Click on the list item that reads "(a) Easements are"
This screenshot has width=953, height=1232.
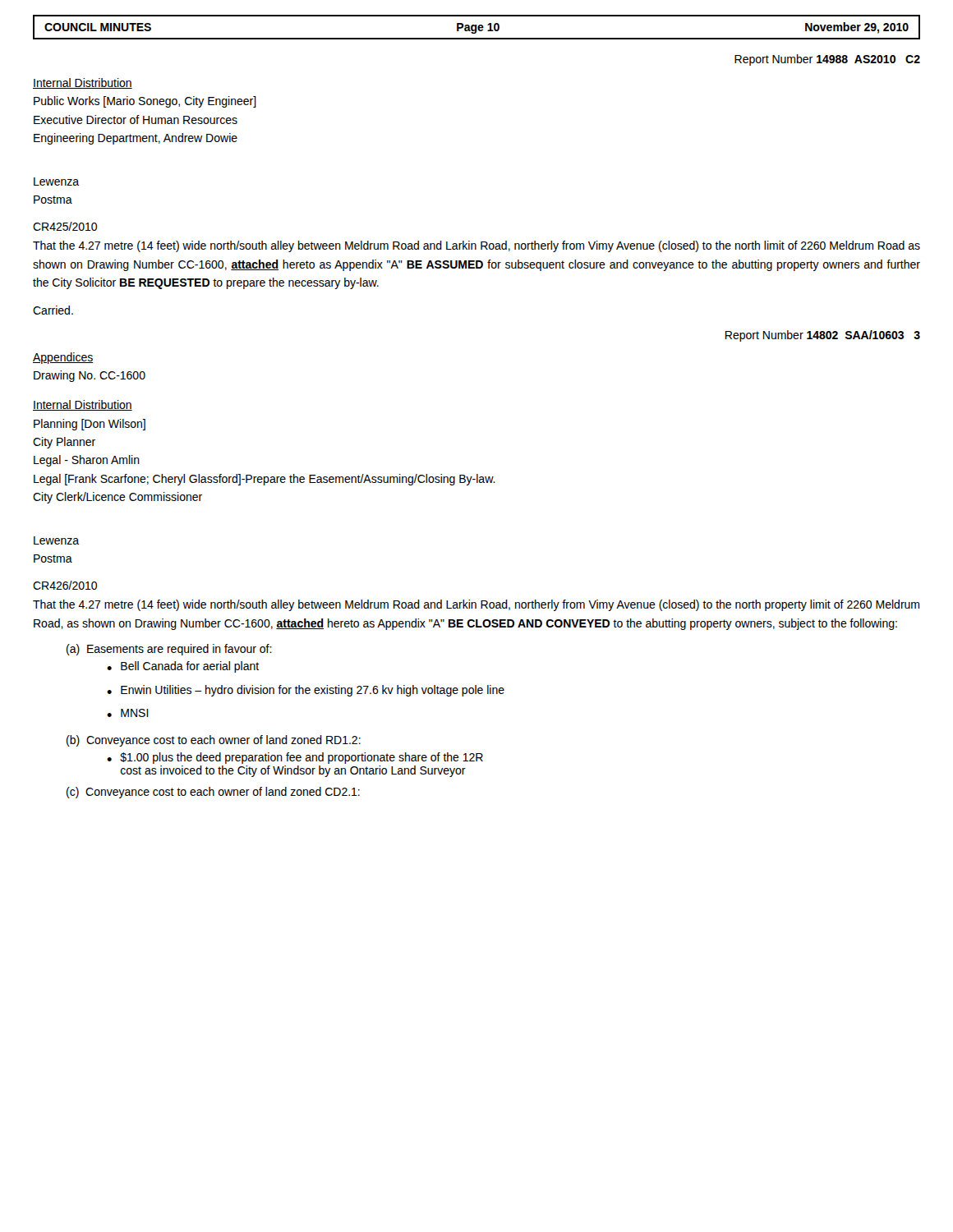[169, 649]
